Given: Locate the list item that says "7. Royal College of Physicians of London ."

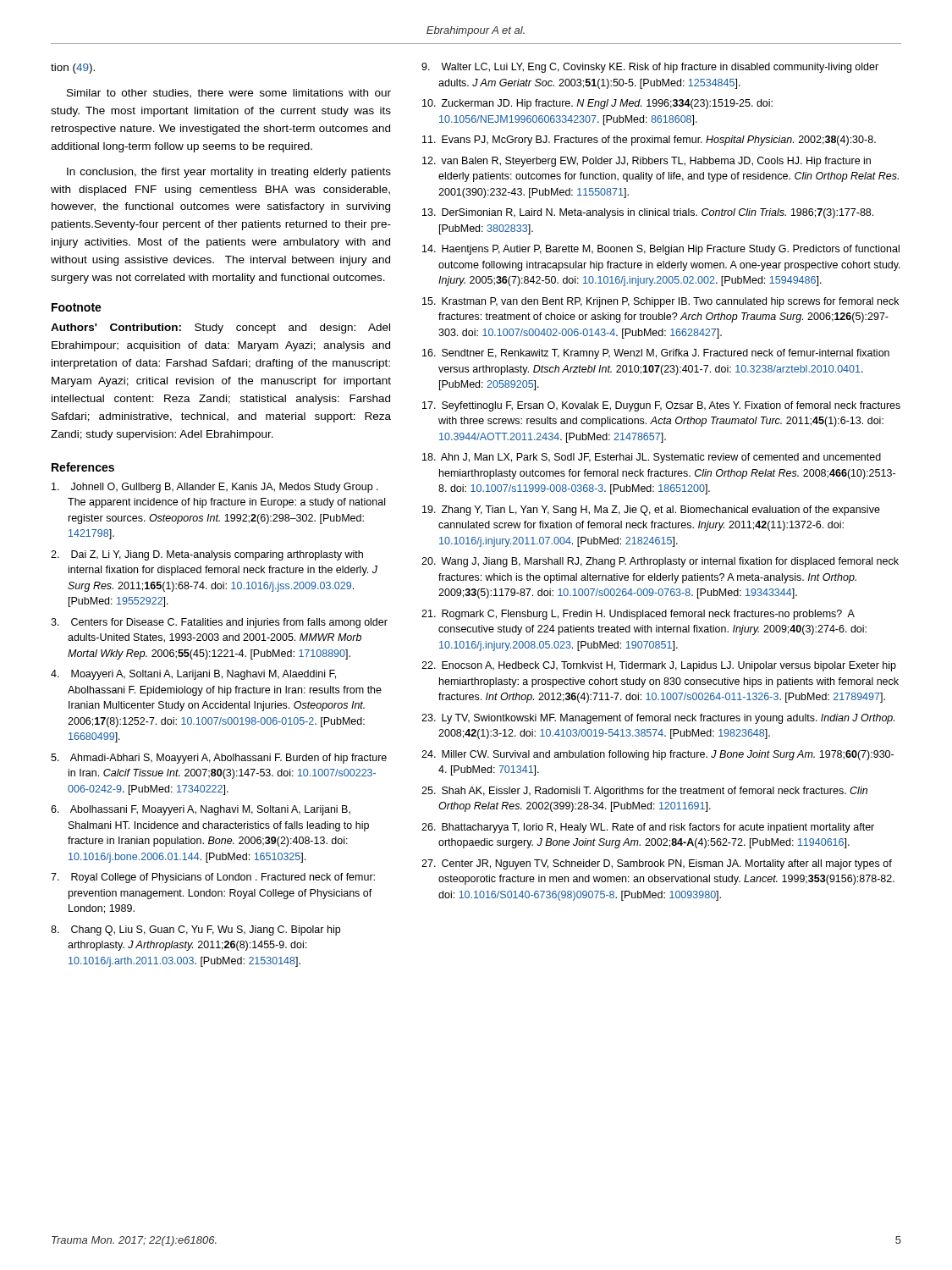Looking at the screenshot, I should pyautogui.click(x=221, y=893).
